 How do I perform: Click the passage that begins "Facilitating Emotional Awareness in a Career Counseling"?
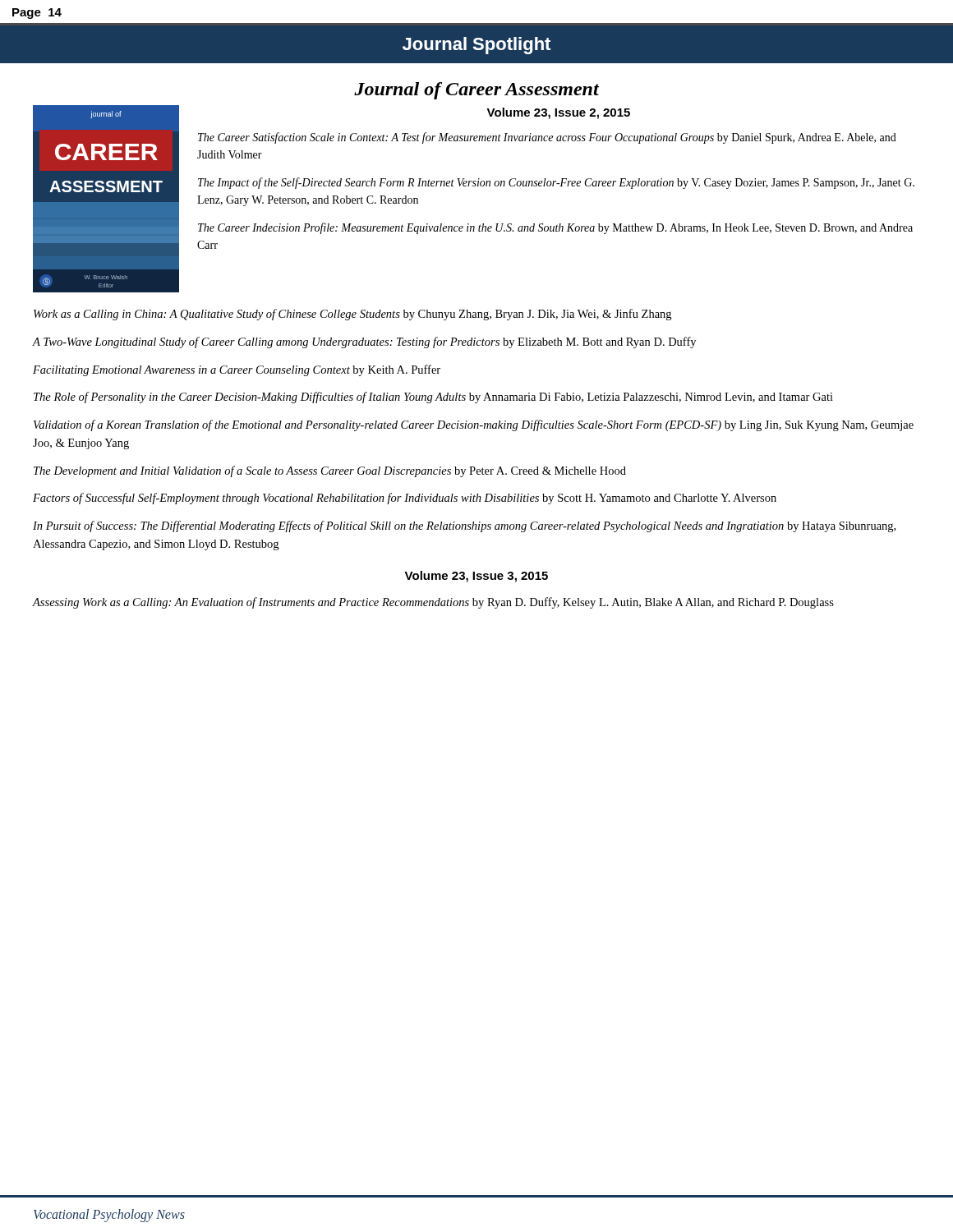[237, 369]
